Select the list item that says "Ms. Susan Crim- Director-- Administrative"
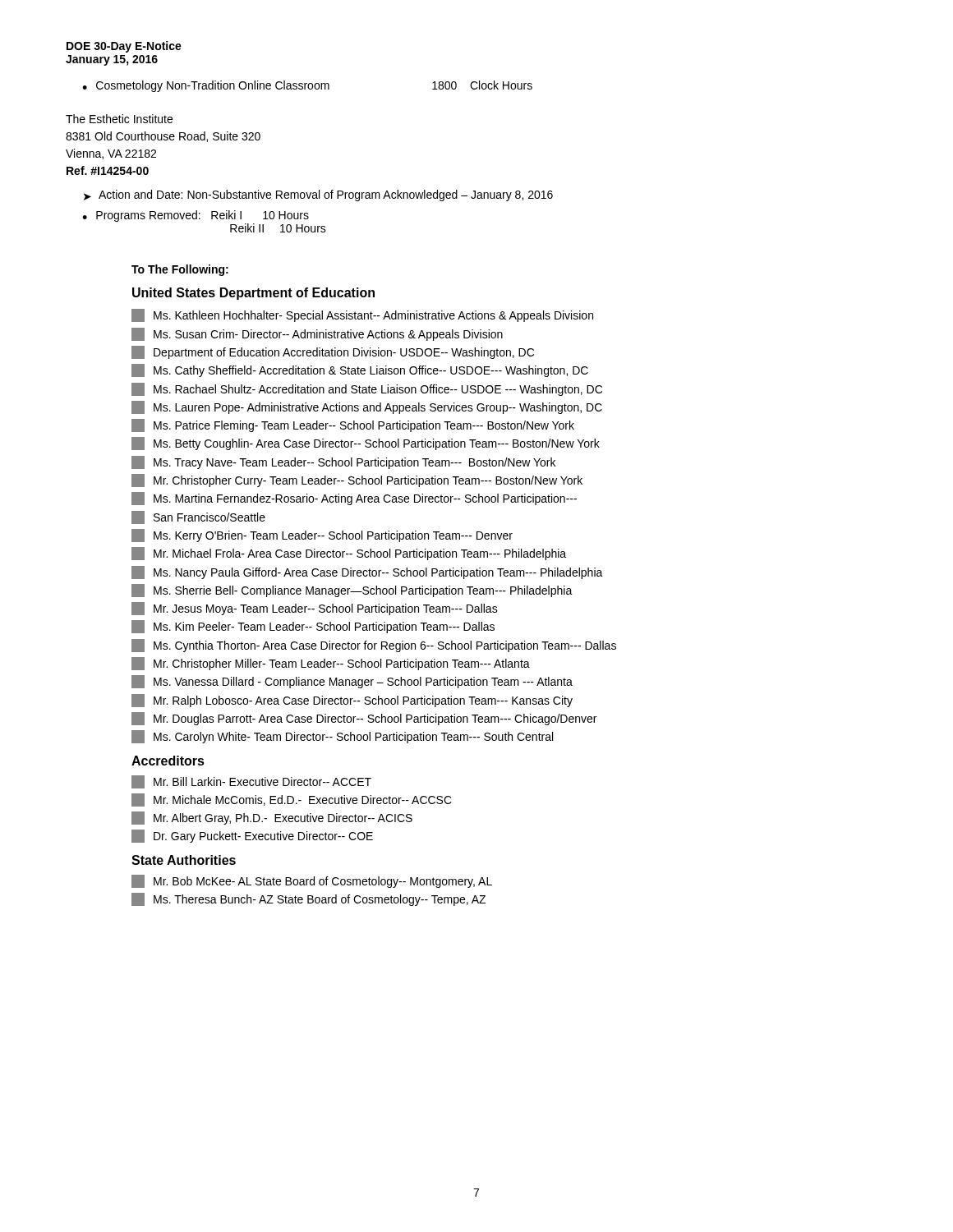Screen dimensions: 1232x953 click(317, 334)
